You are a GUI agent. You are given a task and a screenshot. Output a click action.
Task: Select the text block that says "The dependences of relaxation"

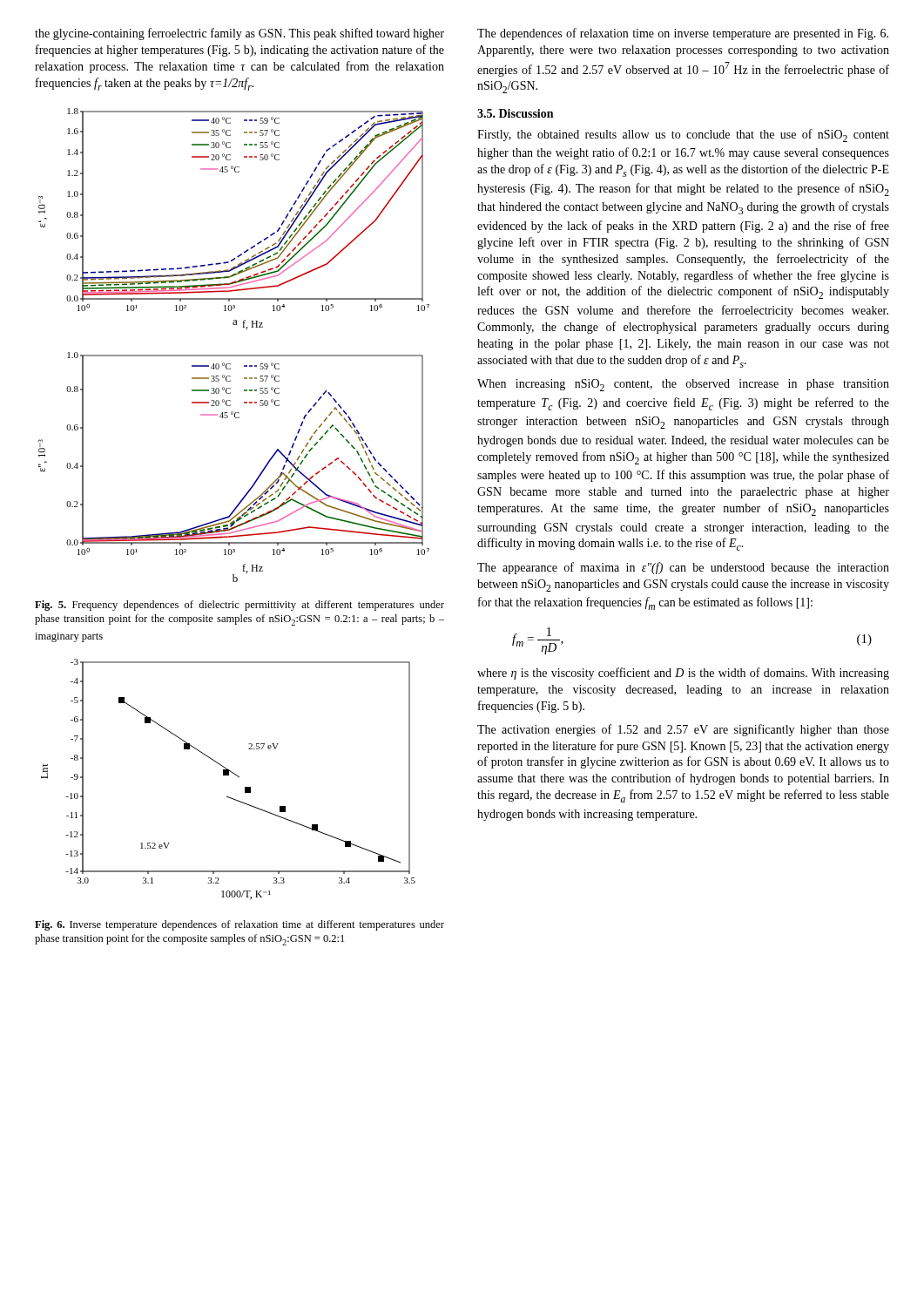tap(683, 62)
